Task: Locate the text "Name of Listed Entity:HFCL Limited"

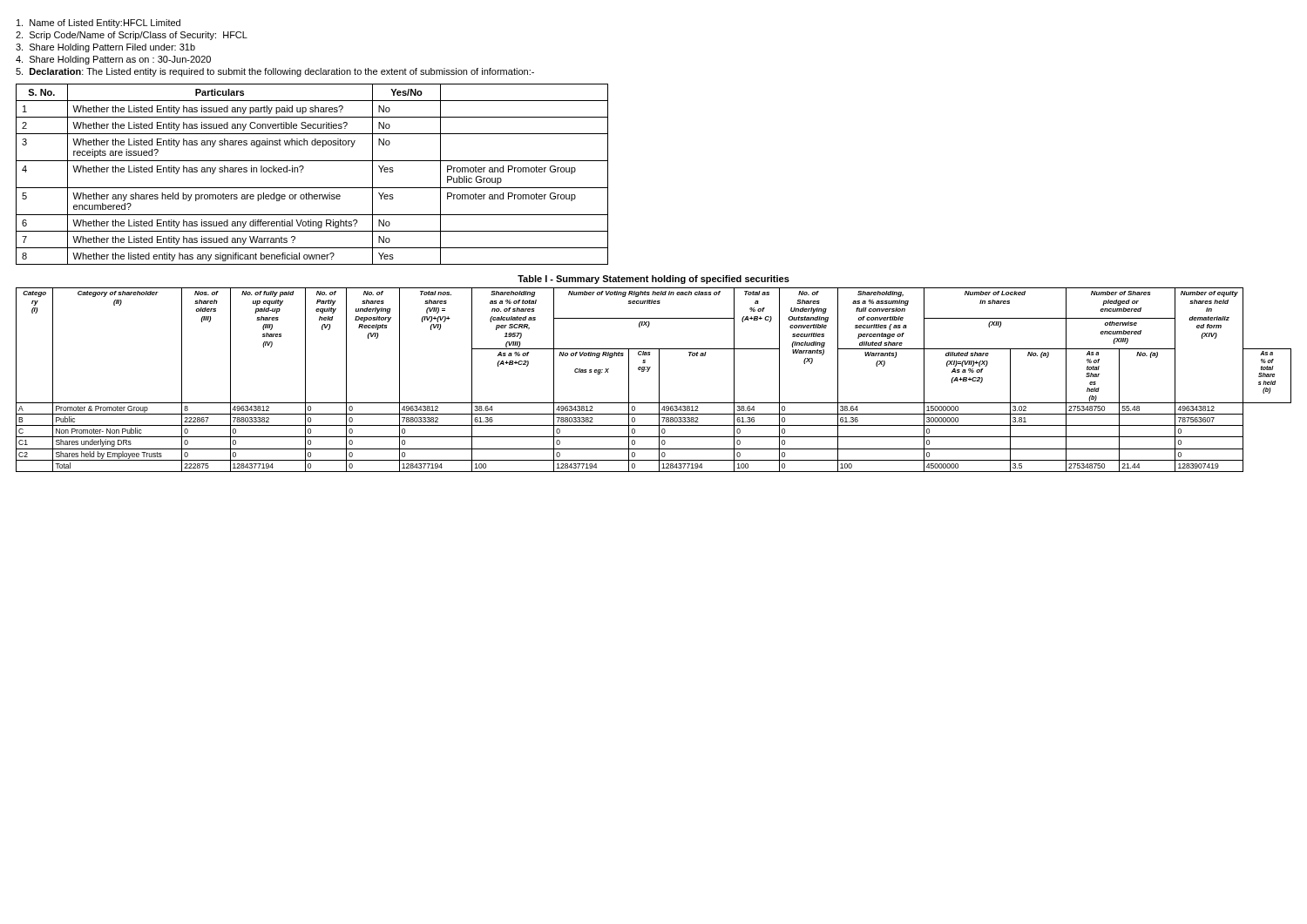Action: (x=98, y=23)
